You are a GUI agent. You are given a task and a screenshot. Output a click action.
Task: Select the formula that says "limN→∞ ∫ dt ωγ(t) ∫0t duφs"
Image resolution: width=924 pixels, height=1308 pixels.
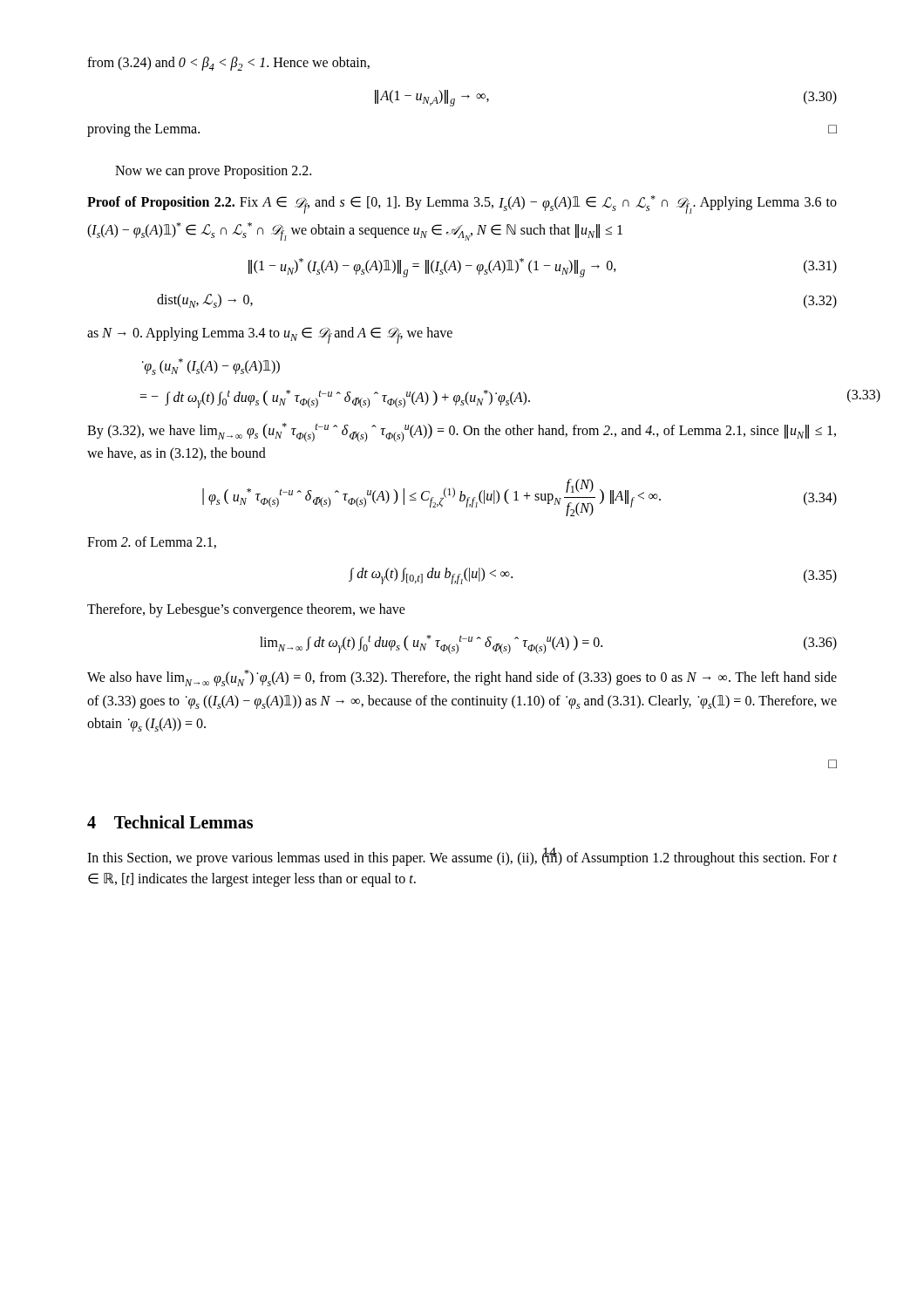click(x=462, y=643)
